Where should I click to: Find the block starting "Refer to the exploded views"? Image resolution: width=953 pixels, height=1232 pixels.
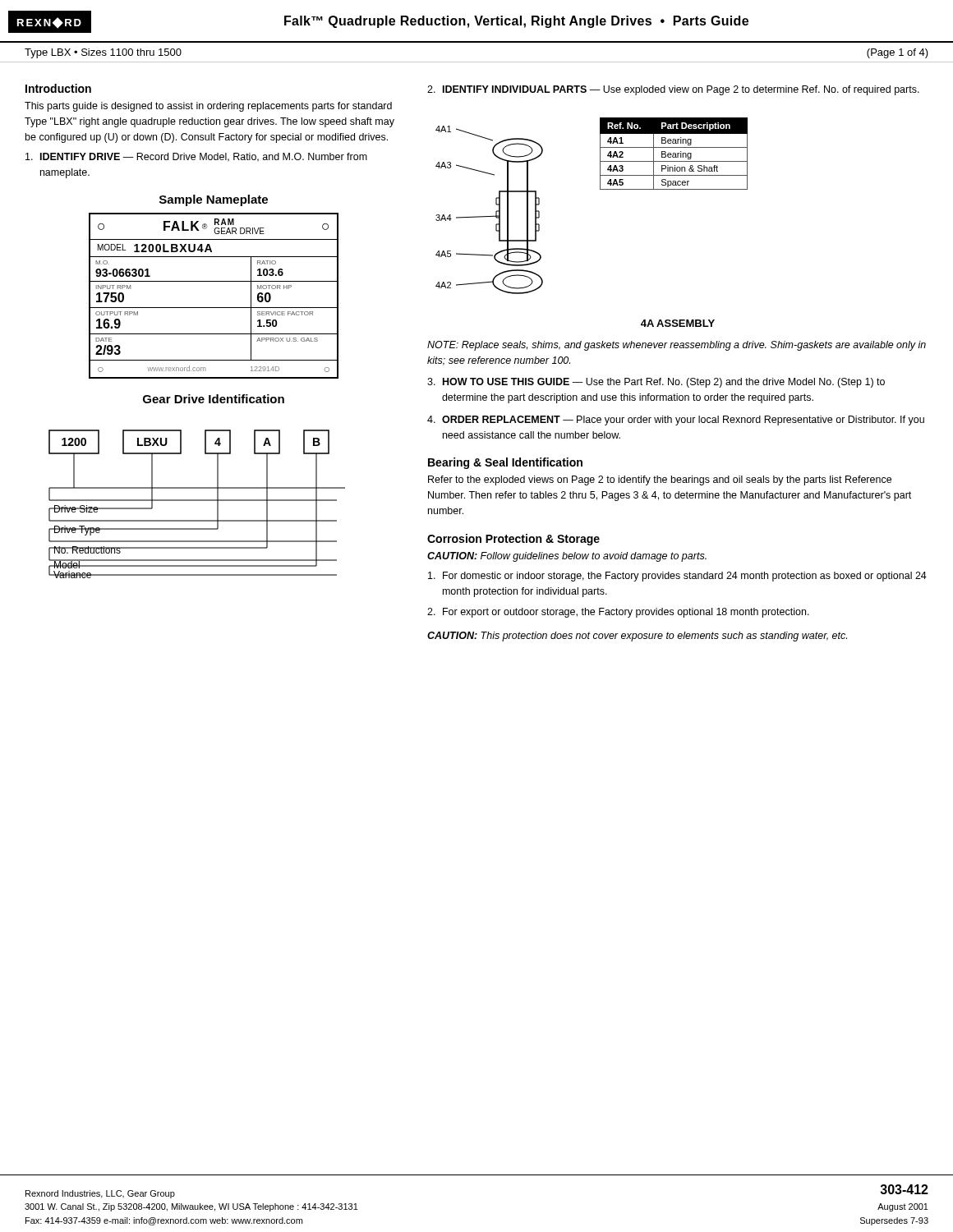click(x=669, y=495)
